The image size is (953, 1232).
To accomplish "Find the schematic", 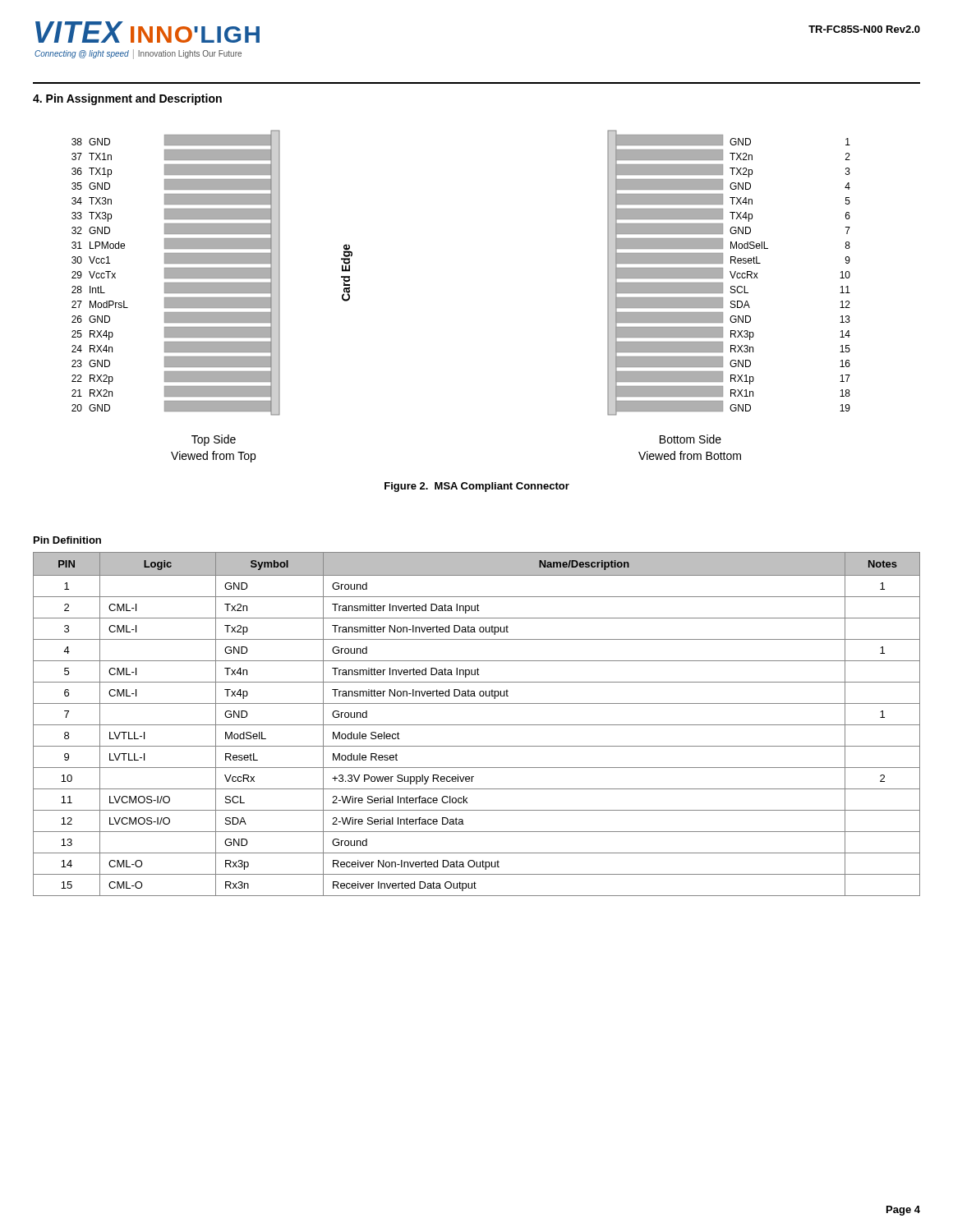I will click(x=476, y=297).
